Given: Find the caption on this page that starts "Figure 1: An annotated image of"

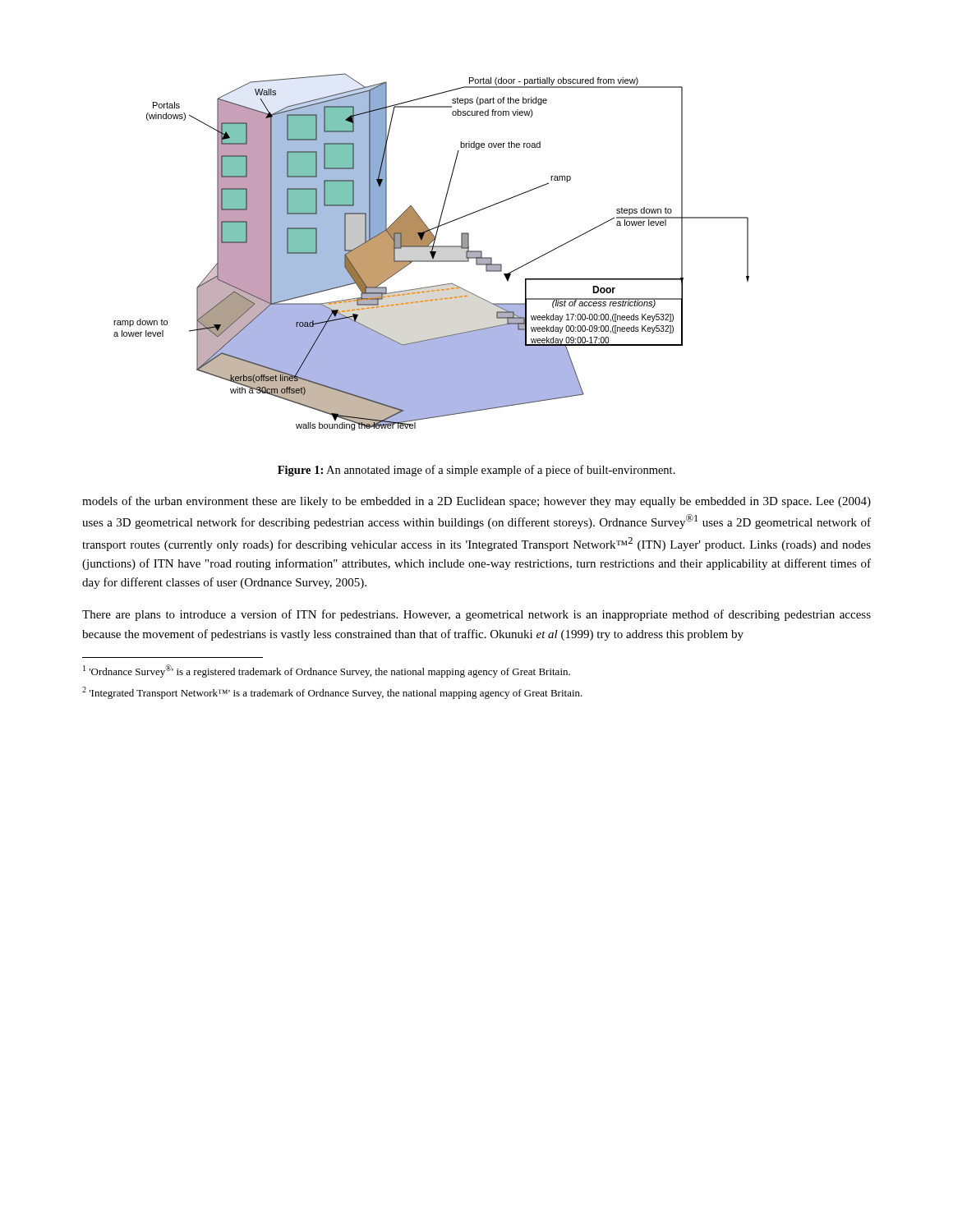Looking at the screenshot, I should [x=476, y=470].
